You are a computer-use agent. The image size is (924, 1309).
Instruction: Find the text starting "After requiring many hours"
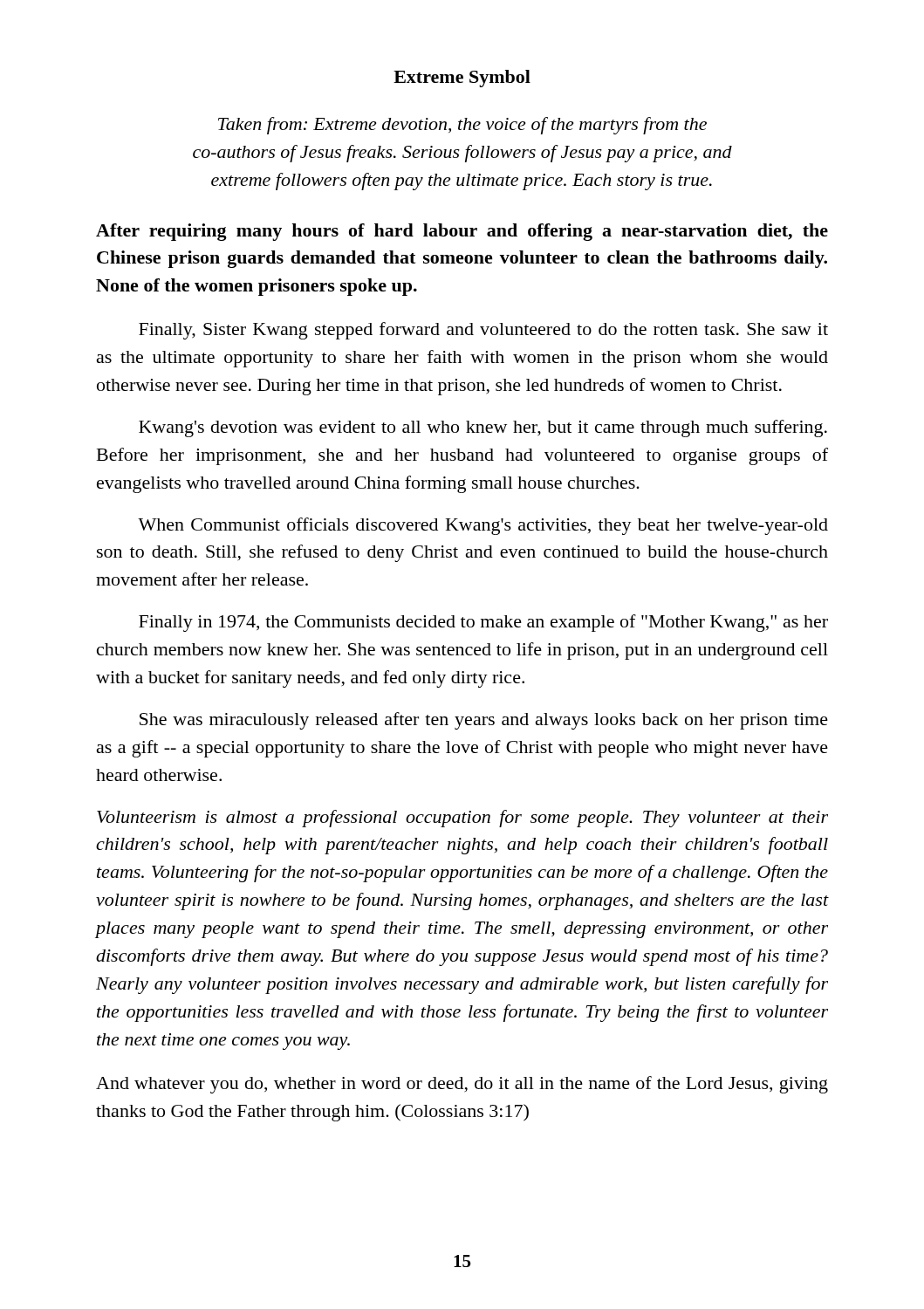[x=462, y=257]
